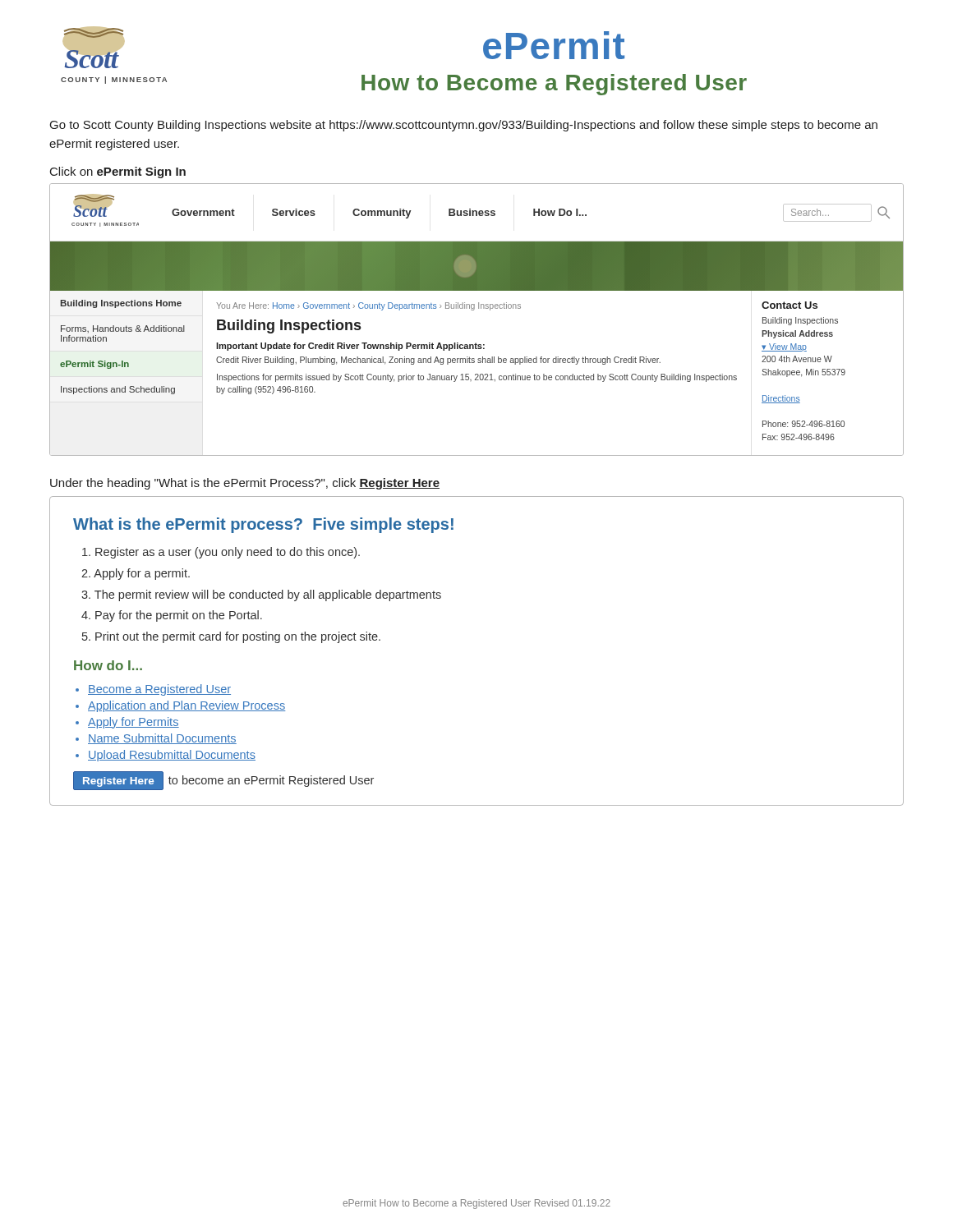Click the passage that begins "Application and Plan"
This screenshot has height=1232, width=953.
point(187,705)
